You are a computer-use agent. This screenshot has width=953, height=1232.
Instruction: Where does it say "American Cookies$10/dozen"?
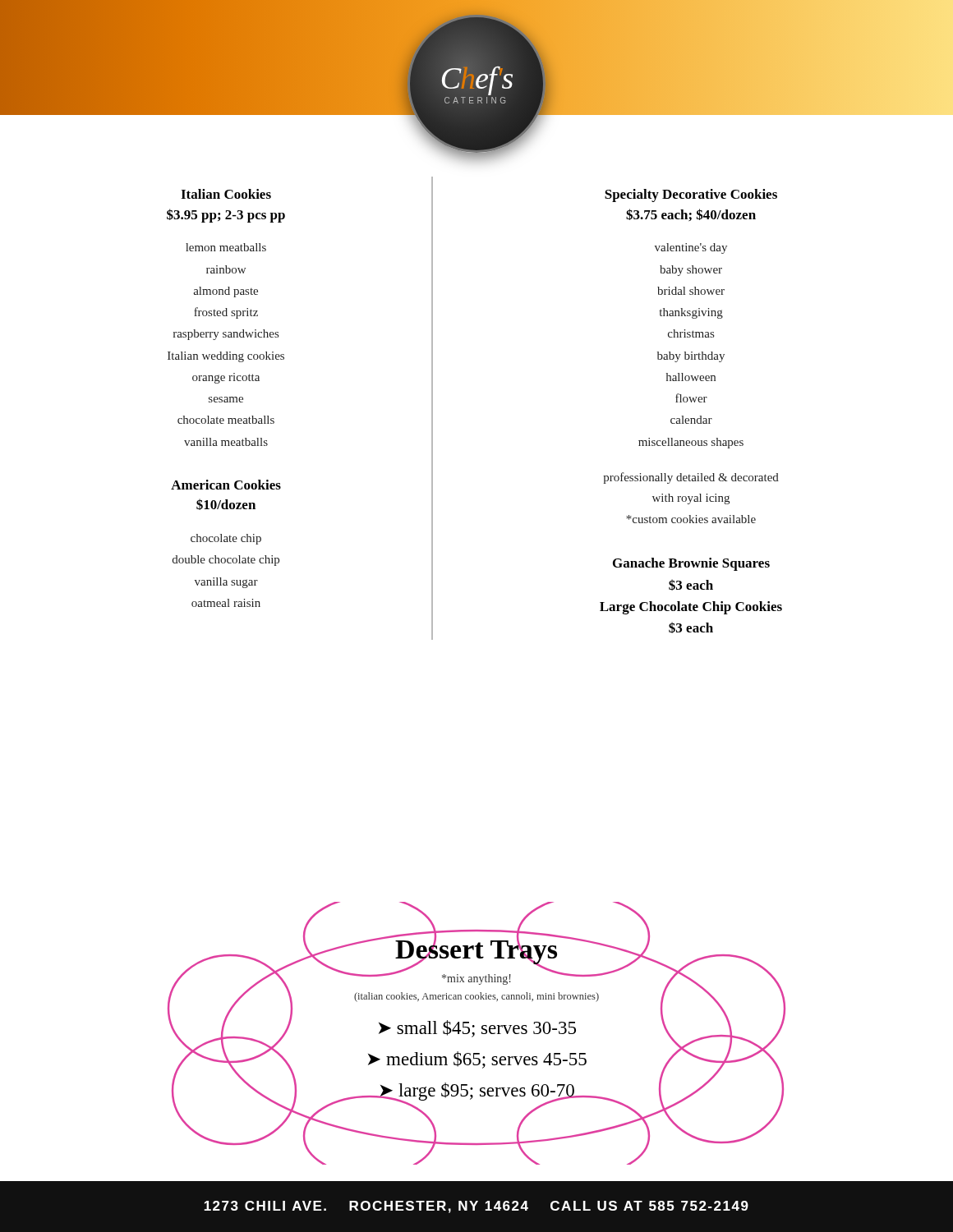[226, 495]
